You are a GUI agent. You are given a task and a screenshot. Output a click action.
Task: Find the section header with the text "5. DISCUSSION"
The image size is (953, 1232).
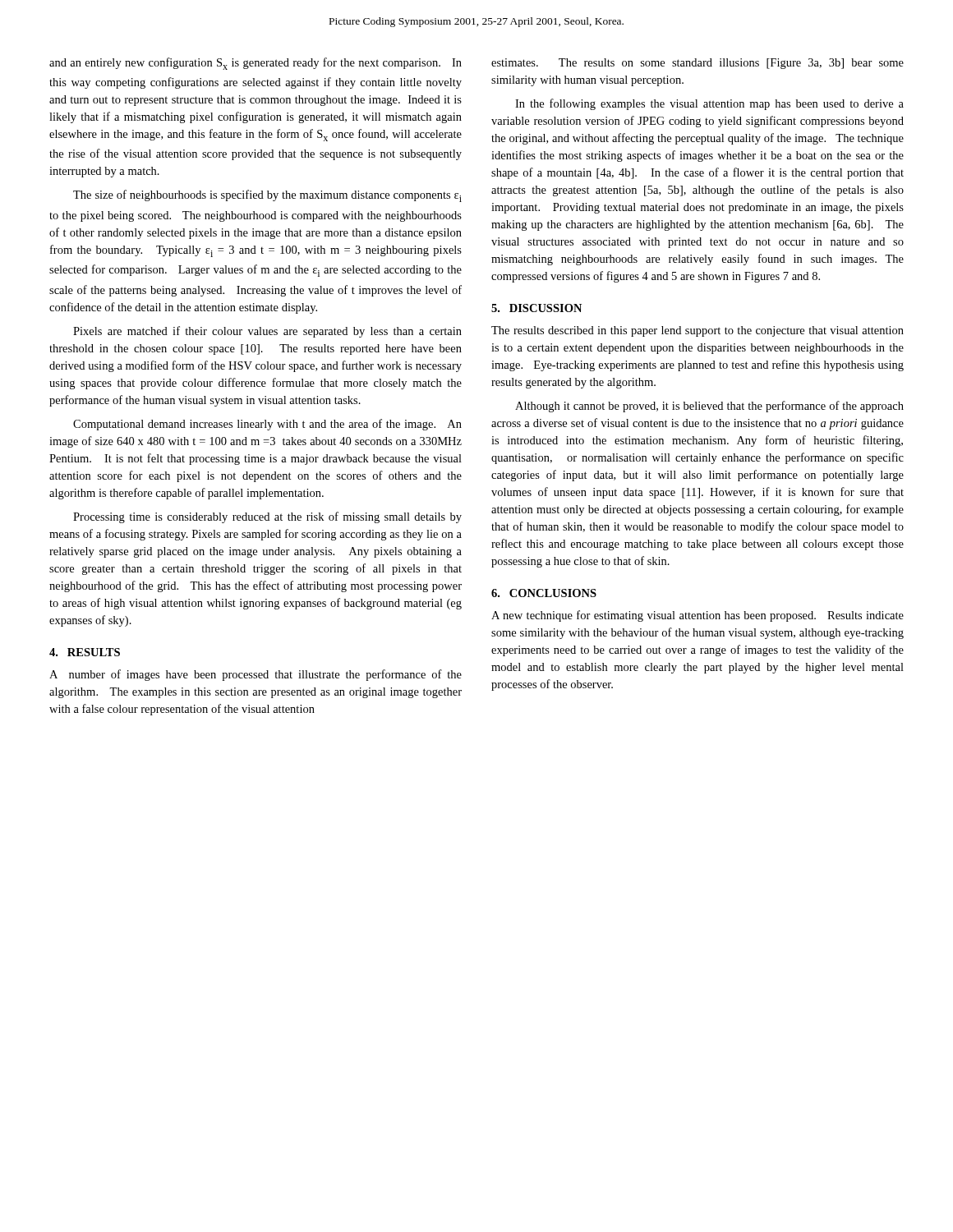pos(537,308)
